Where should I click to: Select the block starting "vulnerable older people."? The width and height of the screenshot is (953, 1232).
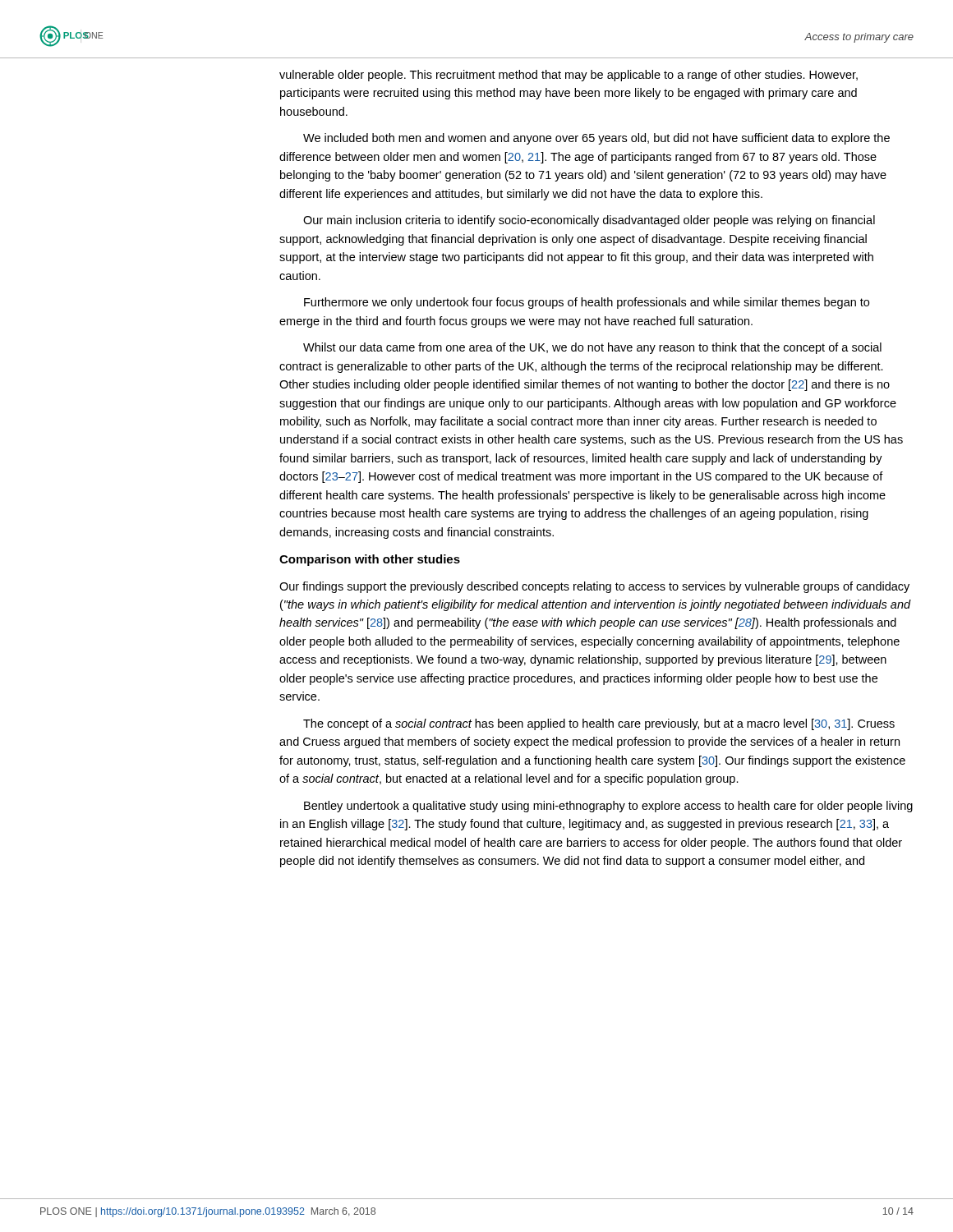596,304
